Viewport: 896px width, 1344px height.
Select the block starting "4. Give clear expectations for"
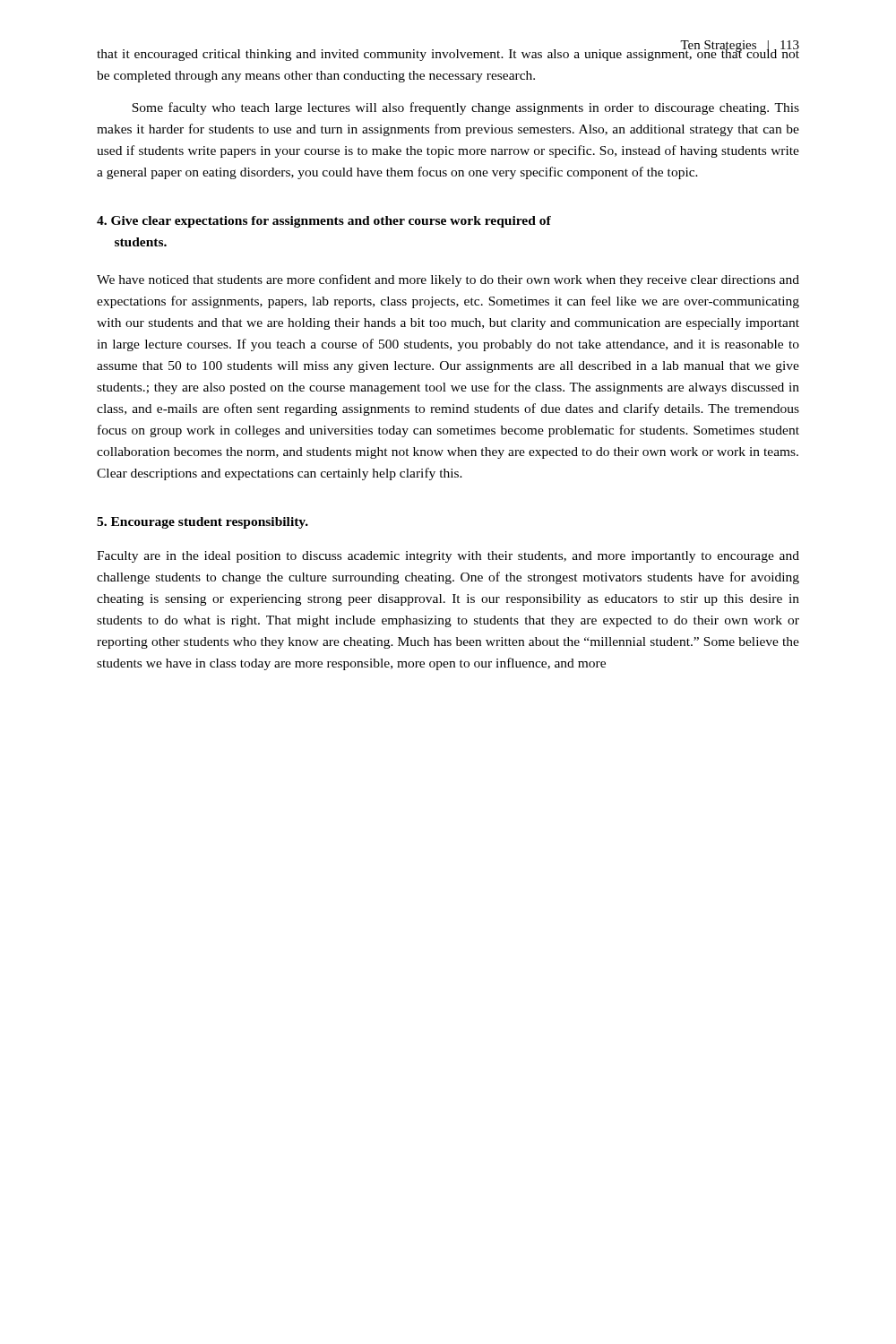[448, 231]
